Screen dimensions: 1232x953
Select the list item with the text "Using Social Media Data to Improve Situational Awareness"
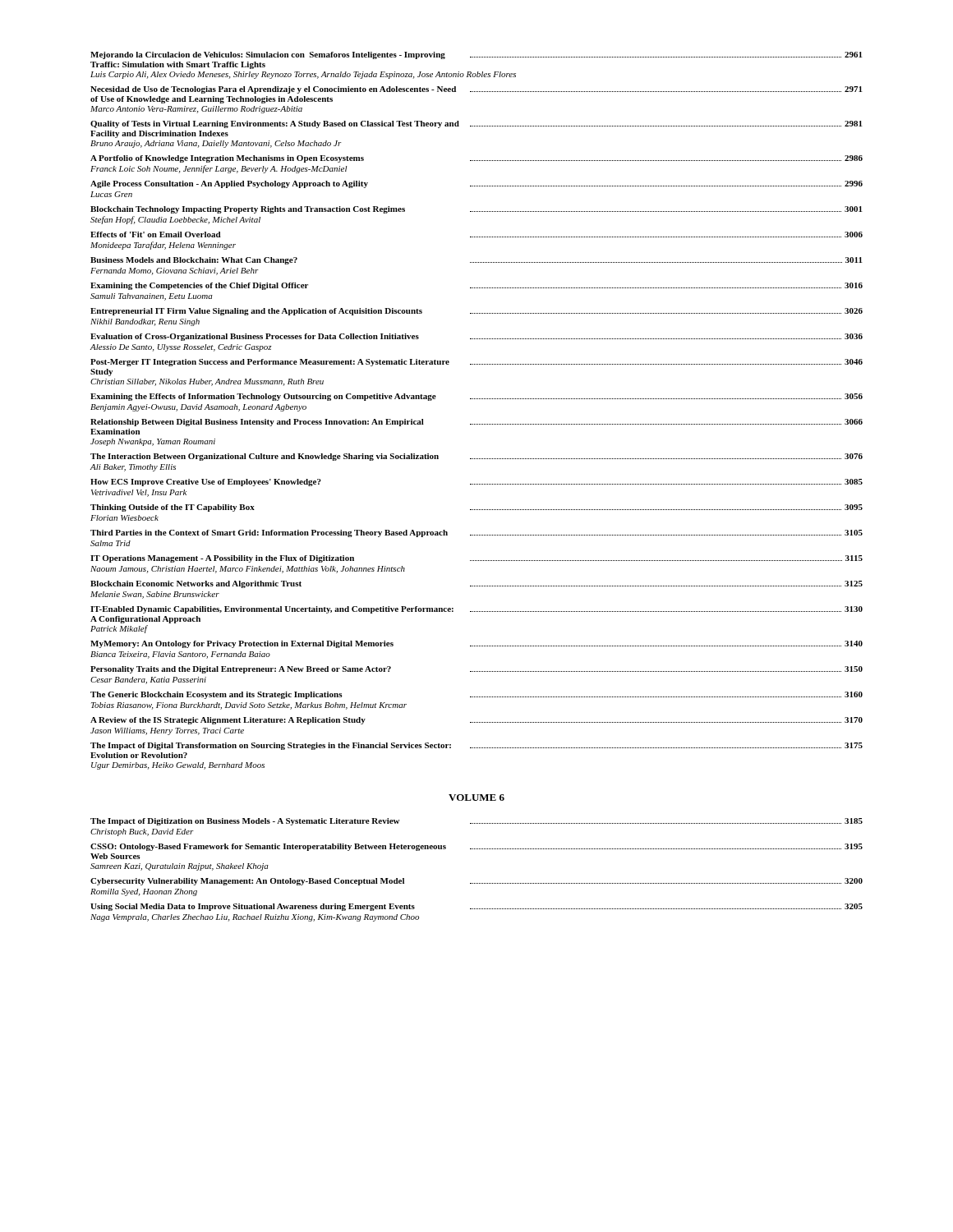coord(476,911)
